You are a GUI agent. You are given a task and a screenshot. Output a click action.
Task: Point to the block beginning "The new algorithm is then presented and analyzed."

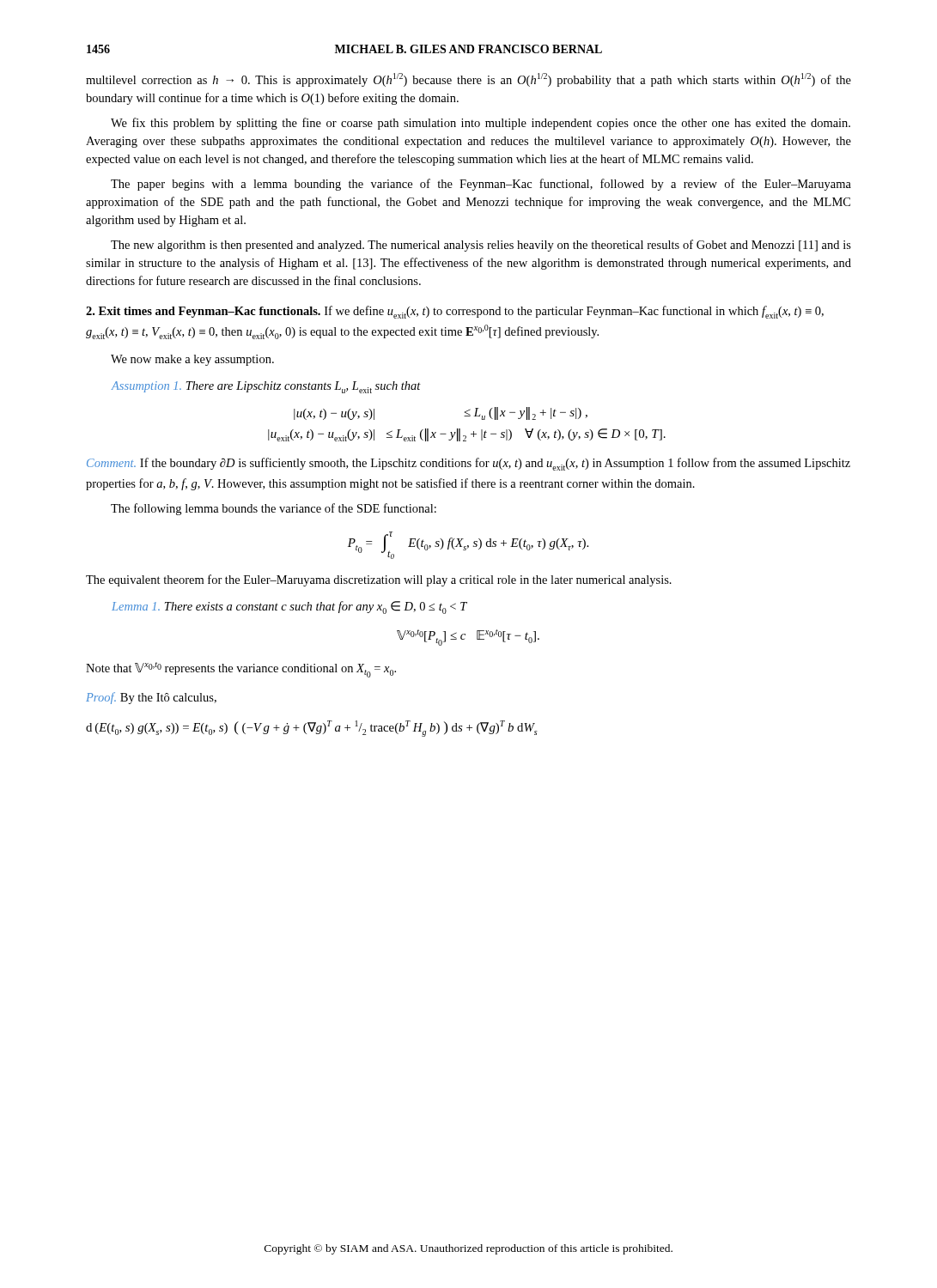pos(468,263)
